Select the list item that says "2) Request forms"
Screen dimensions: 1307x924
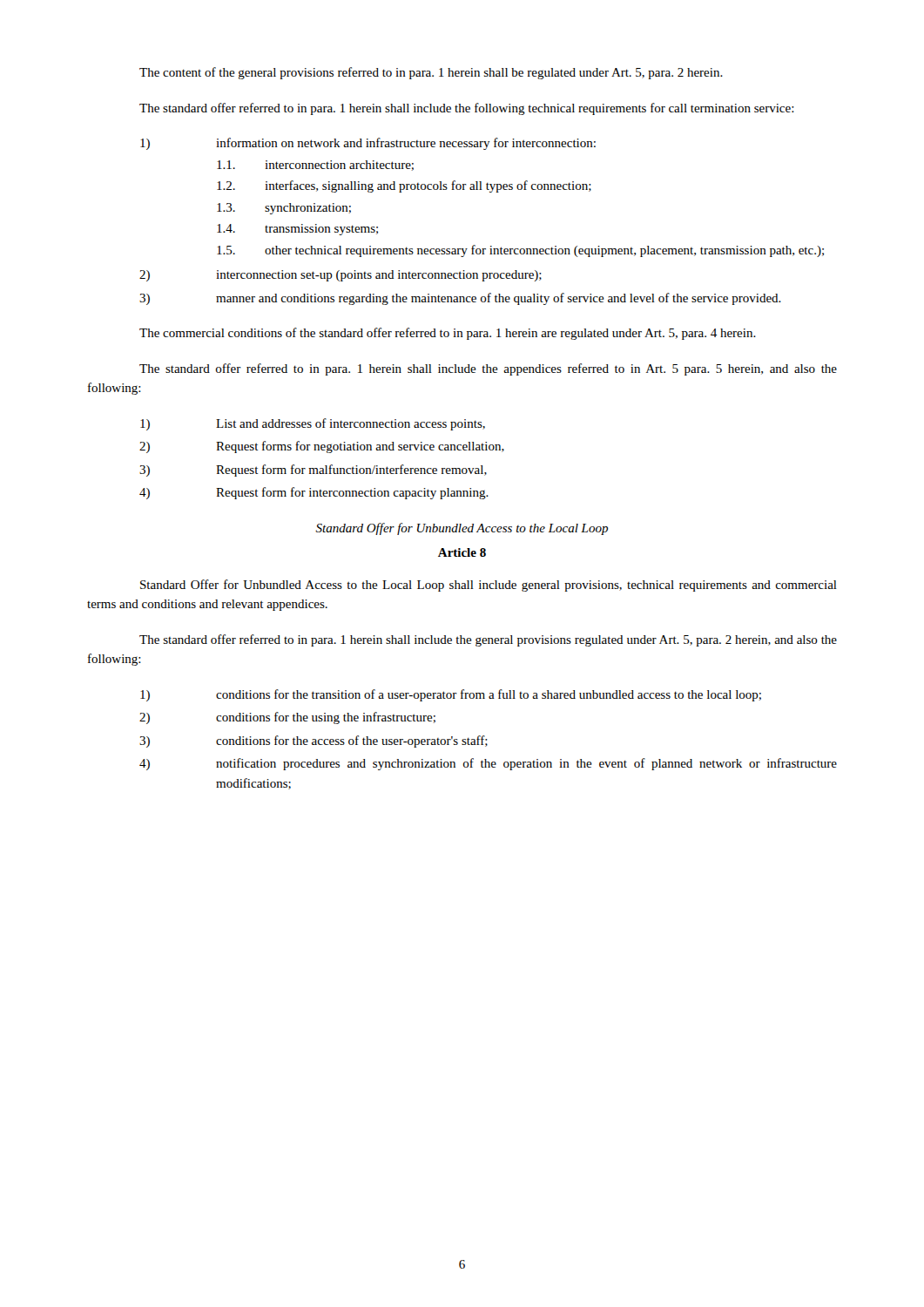pos(462,446)
